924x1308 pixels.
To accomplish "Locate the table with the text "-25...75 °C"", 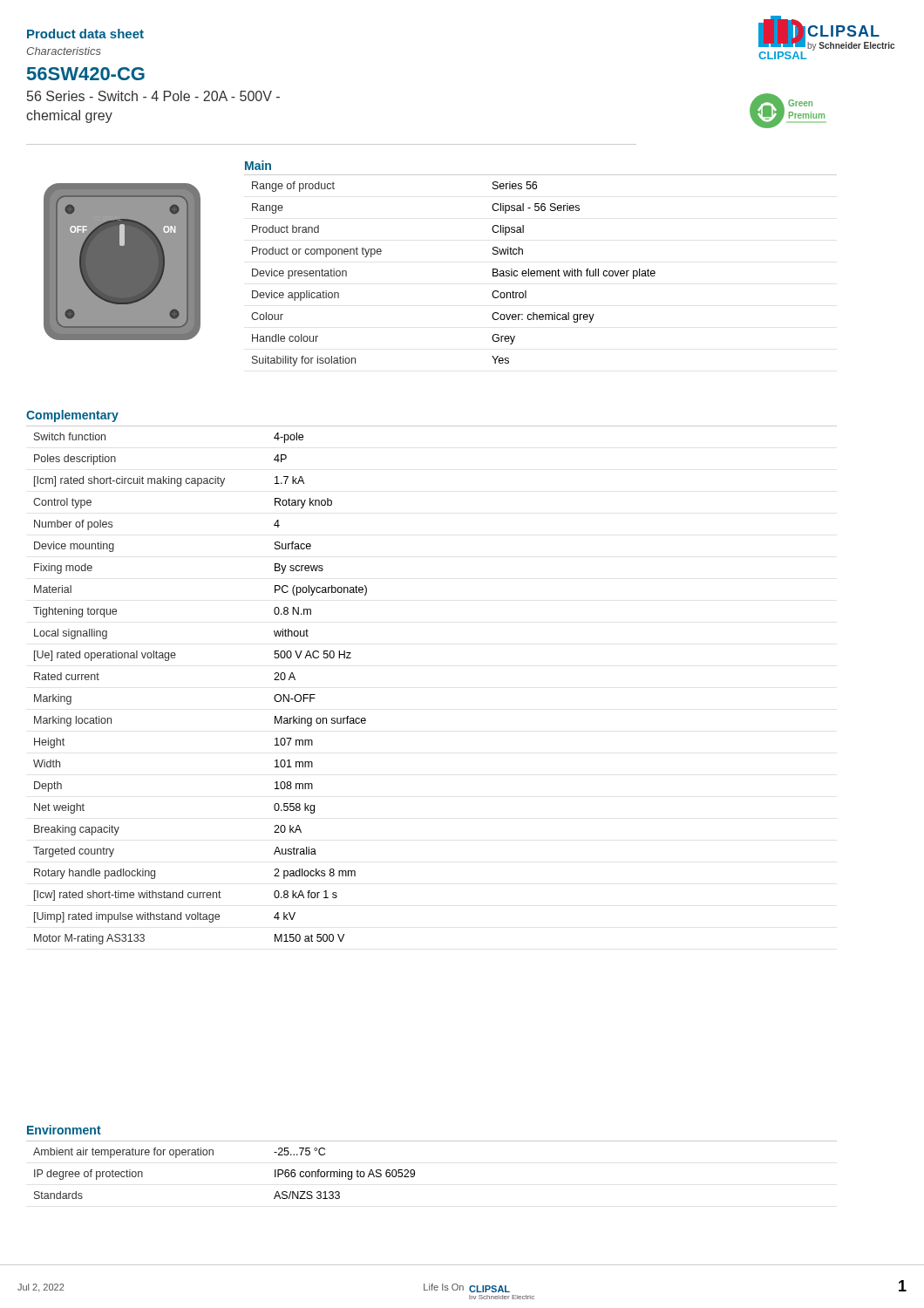I will pos(432,1174).
